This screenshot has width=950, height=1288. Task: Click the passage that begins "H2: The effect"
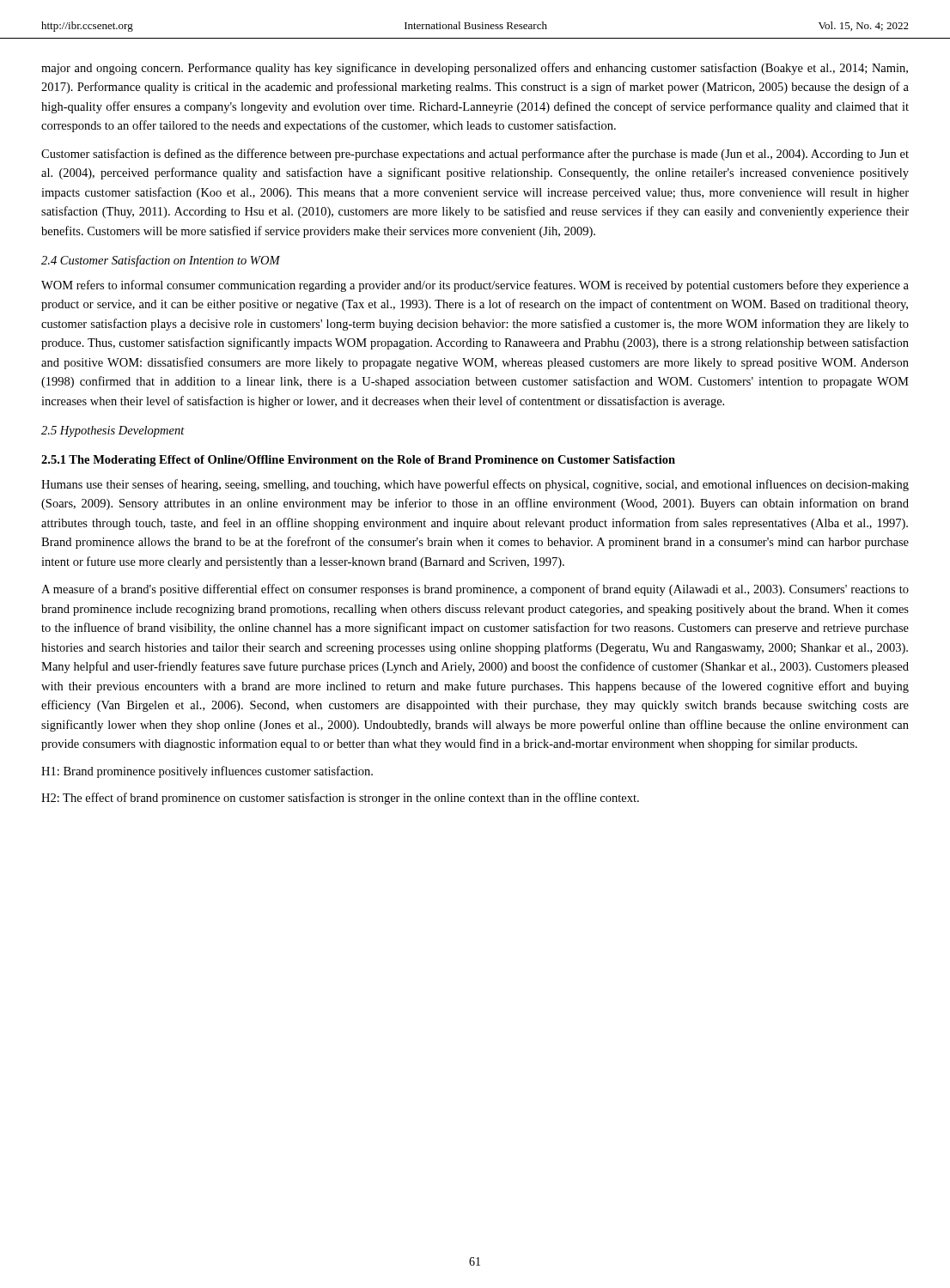click(475, 798)
